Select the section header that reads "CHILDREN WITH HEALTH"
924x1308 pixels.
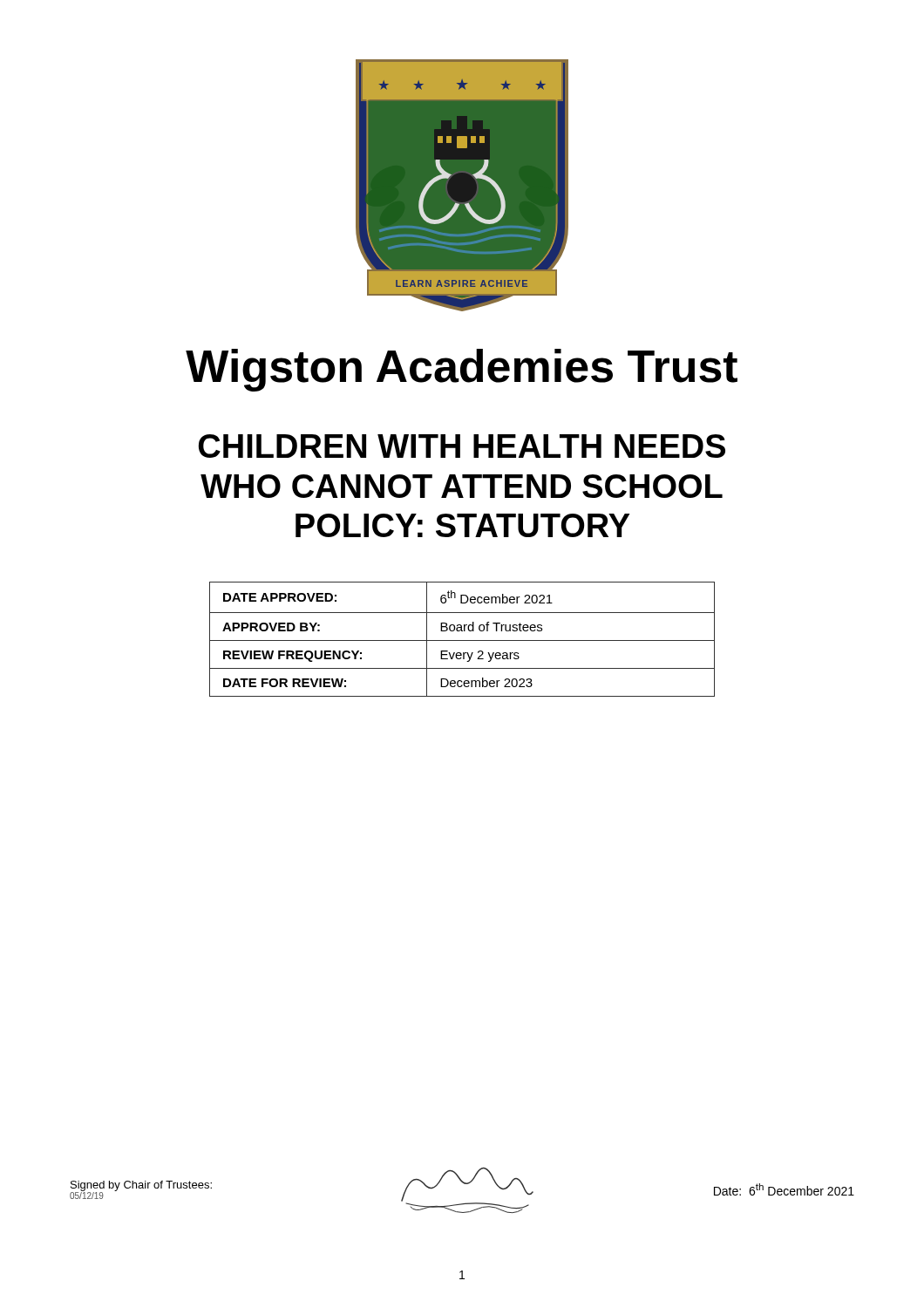click(x=462, y=486)
